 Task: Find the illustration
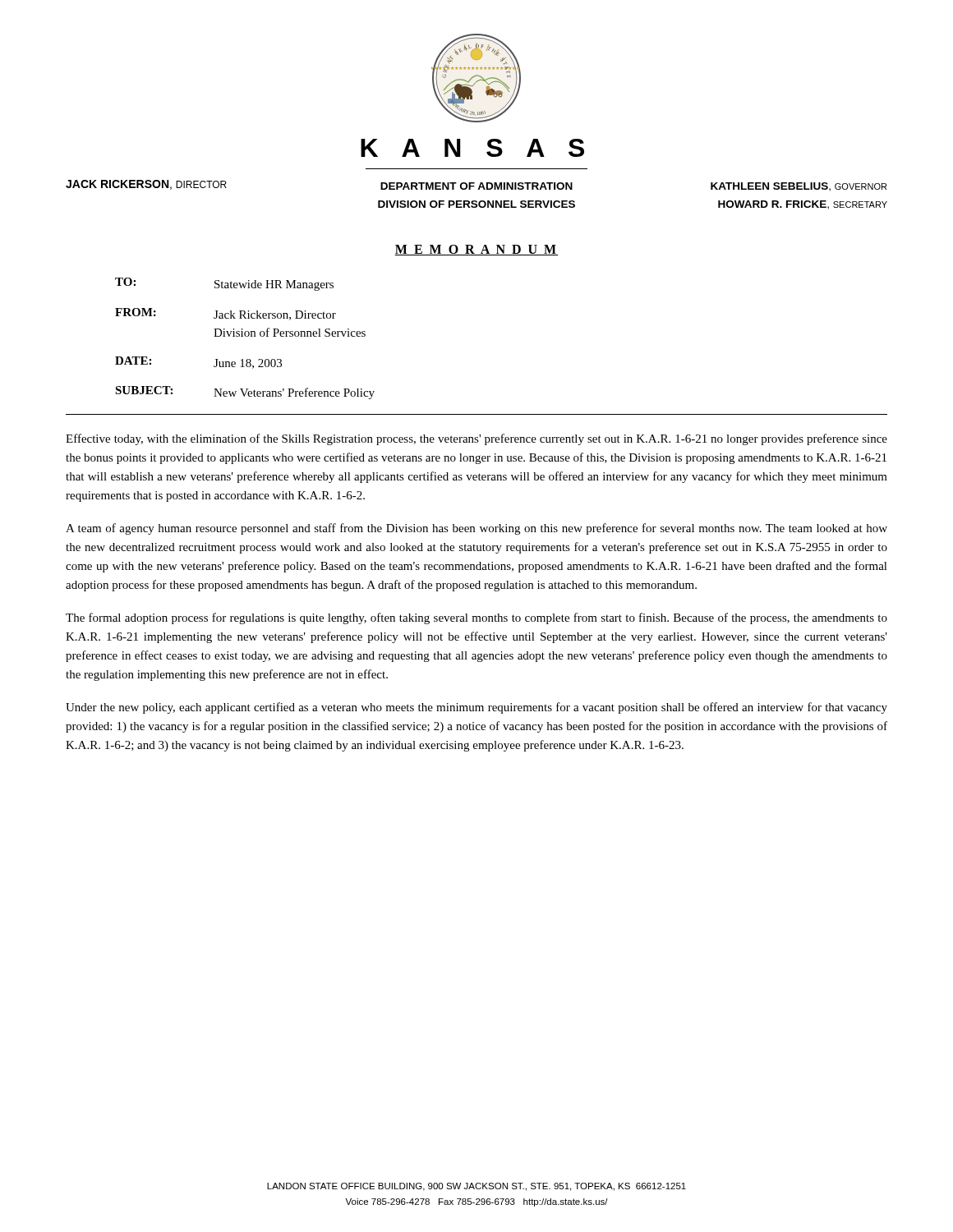coord(476,80)
